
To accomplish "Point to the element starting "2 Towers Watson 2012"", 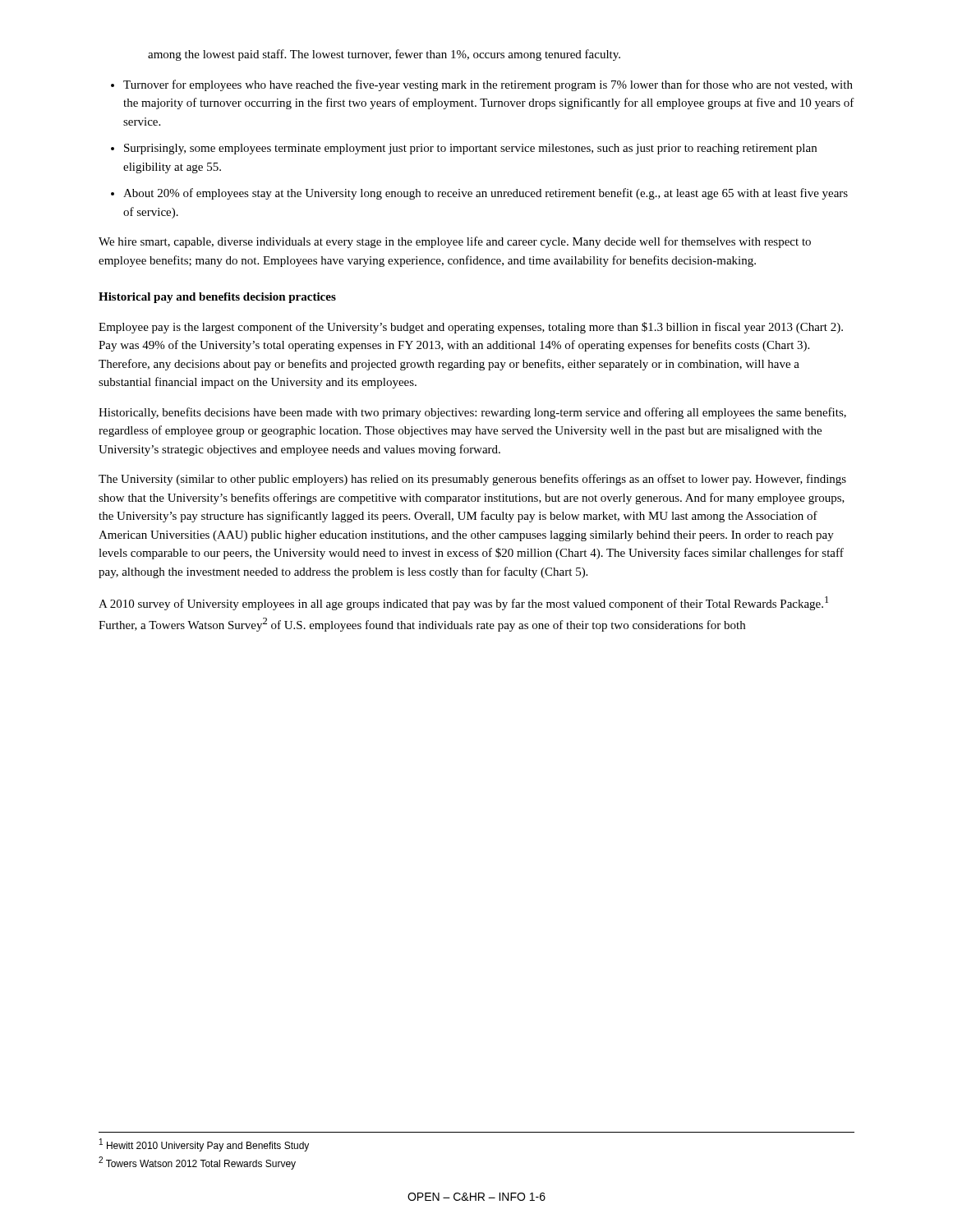I will coord(197,1163).
